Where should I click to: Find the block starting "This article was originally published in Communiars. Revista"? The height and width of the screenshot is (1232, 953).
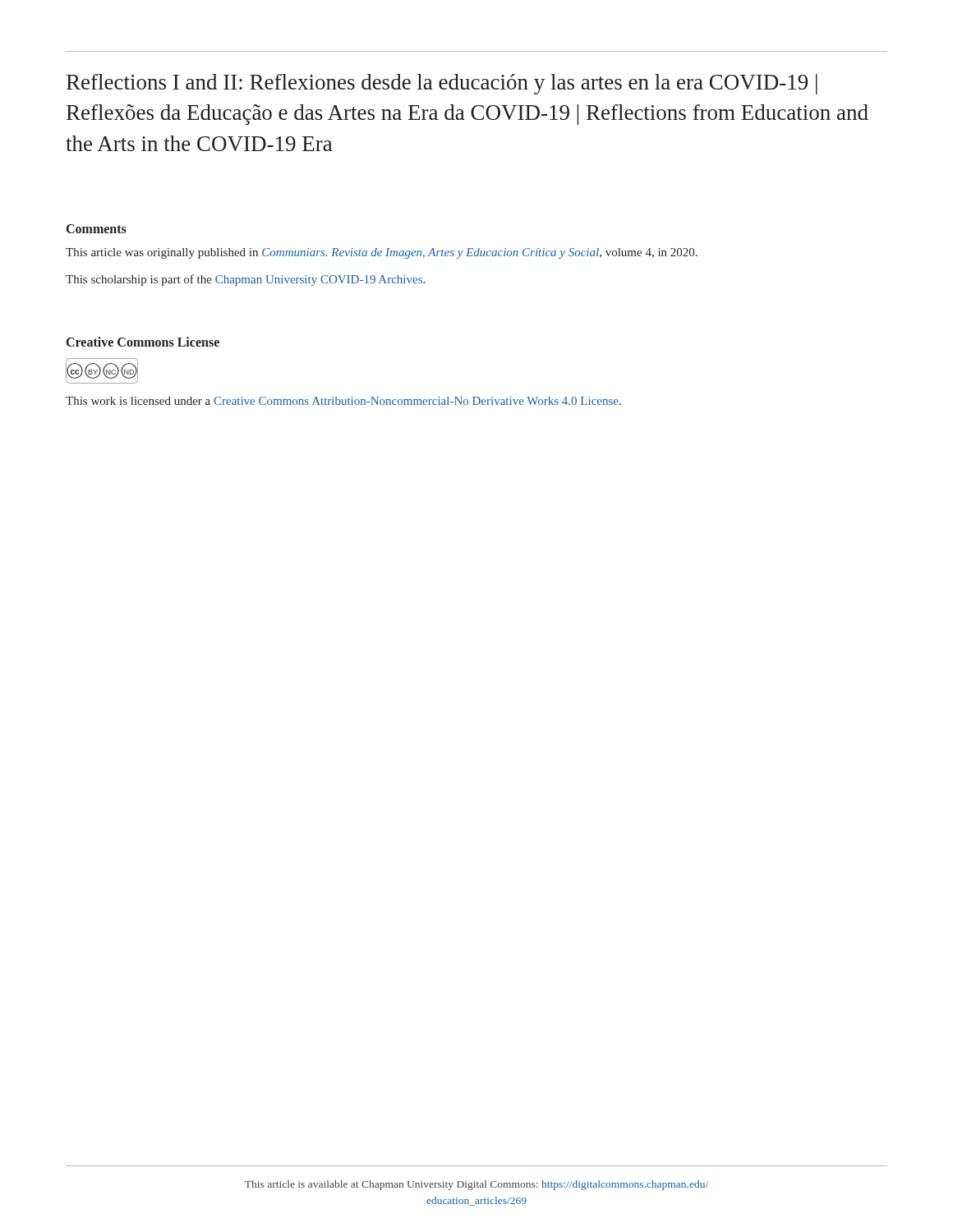click(476, 253)
